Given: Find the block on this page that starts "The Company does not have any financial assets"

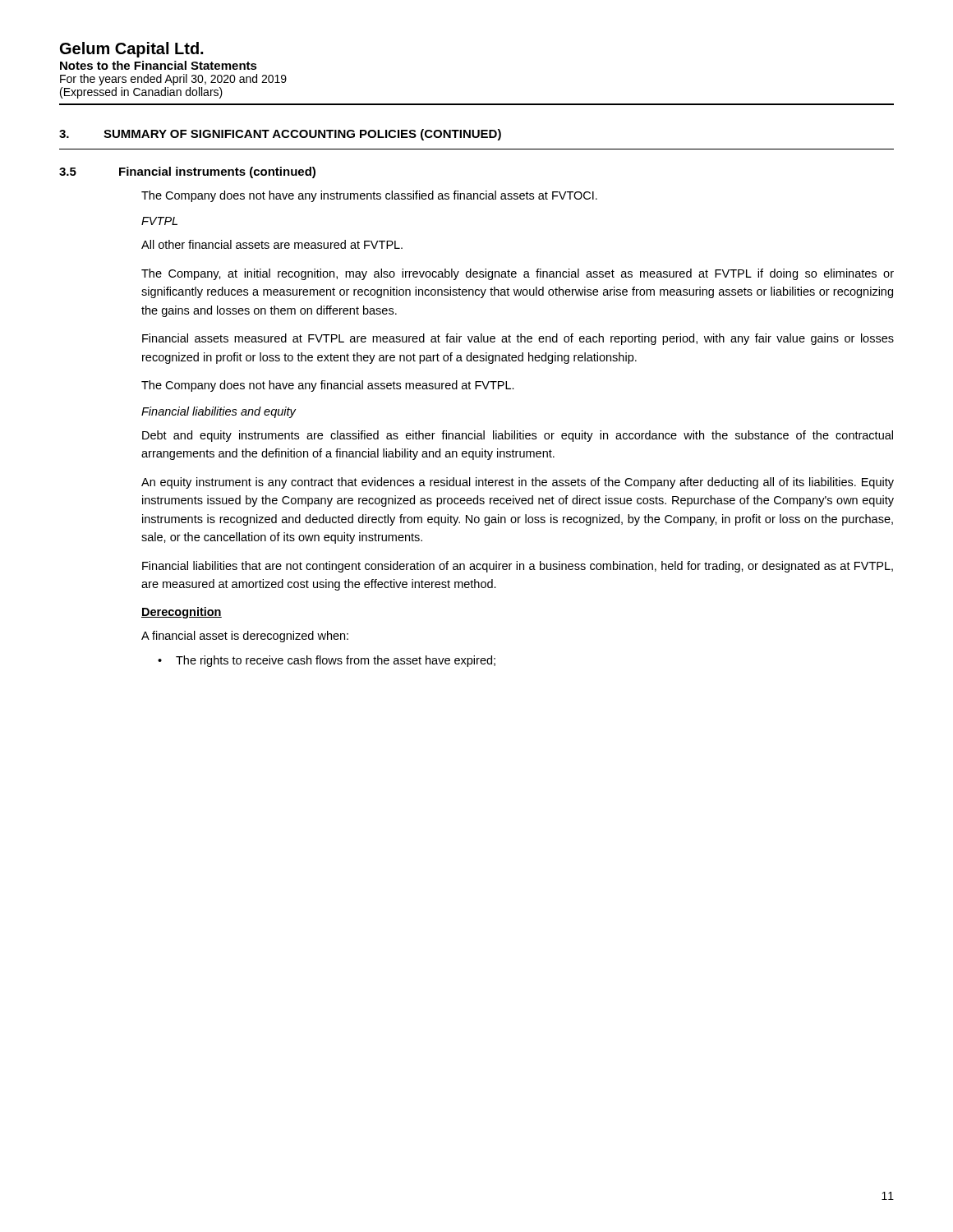Looking at the screenshot, I should pyautogui.click(x=328, y=385).
